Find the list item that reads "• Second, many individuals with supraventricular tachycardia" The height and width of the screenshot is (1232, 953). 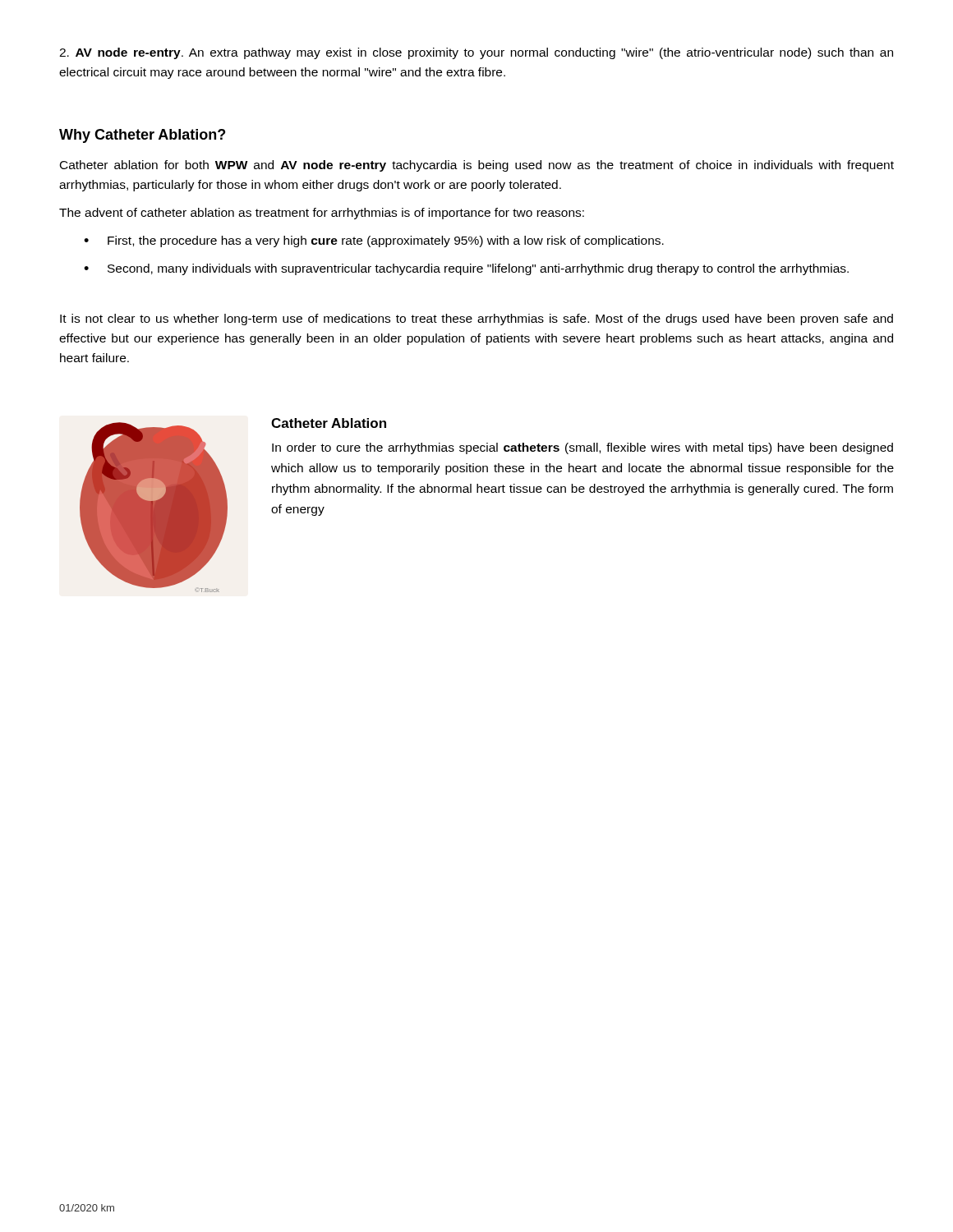pyautogui.click(x=489, y=269)
